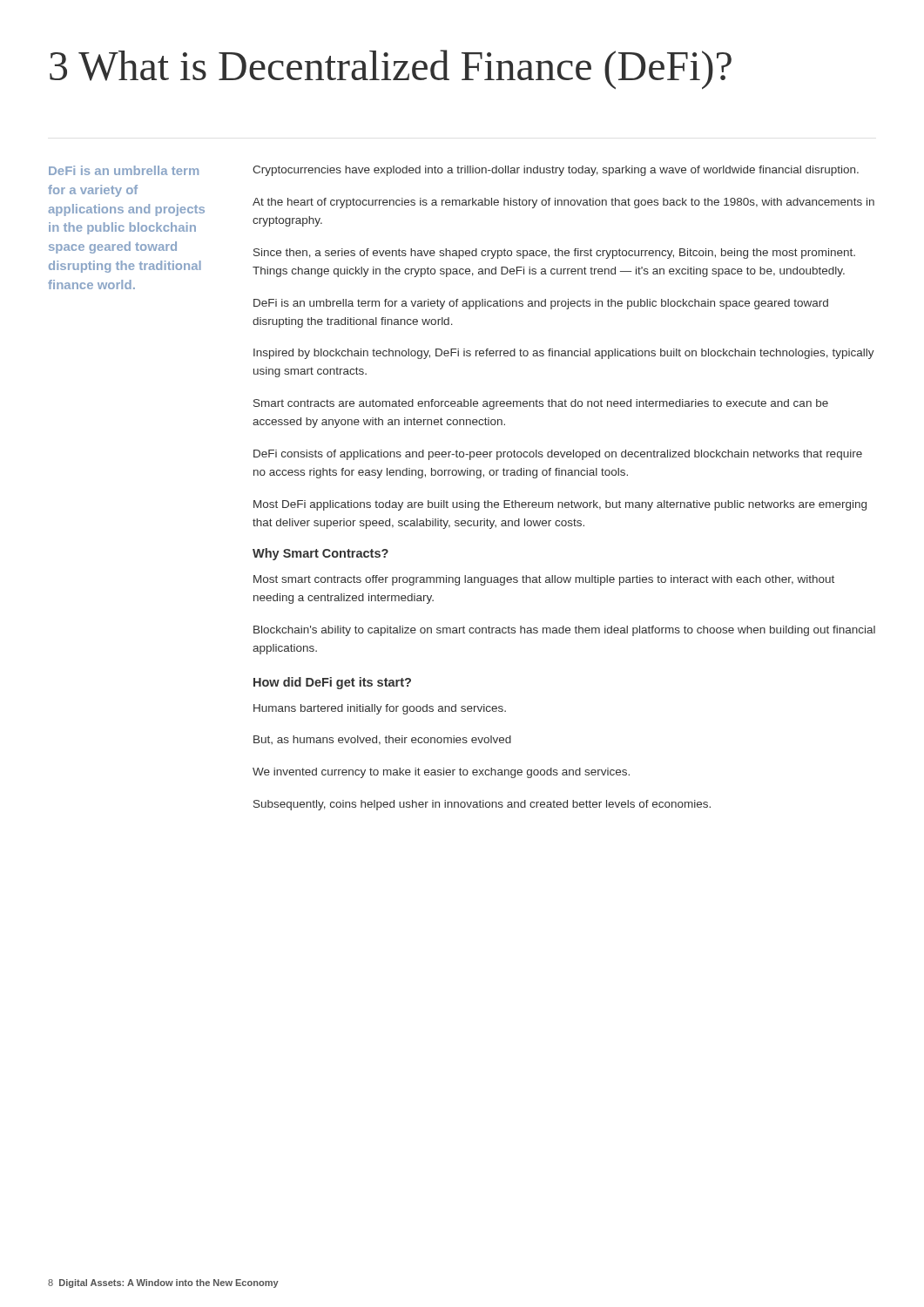Where is the passage that starts "Blockchain's ability to capitalize on smart contracts has"?
Image resolution: width=924 pixels, height=1307 pixels.
[564, 638]
